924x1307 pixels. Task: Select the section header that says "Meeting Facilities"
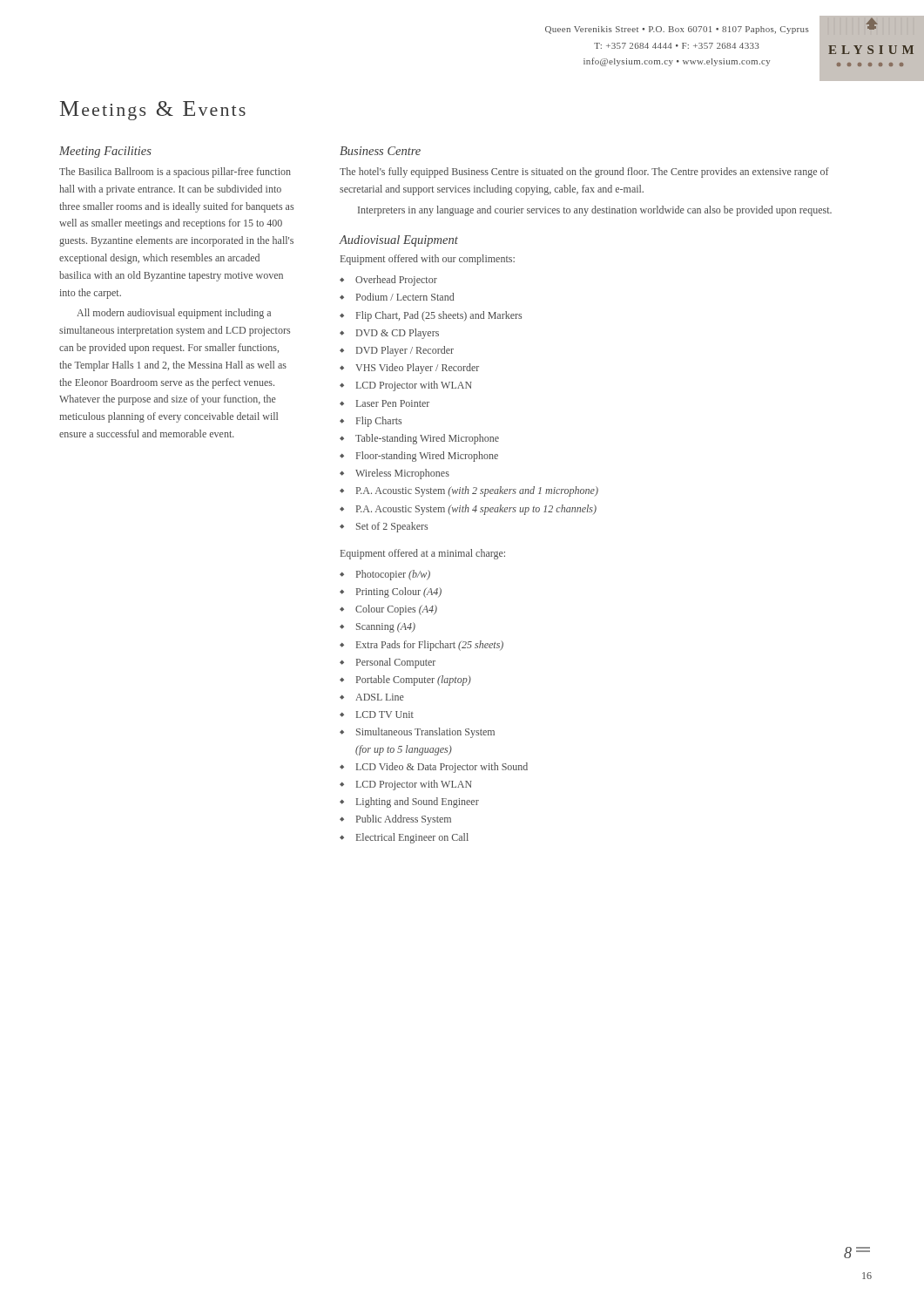(105, 151)
